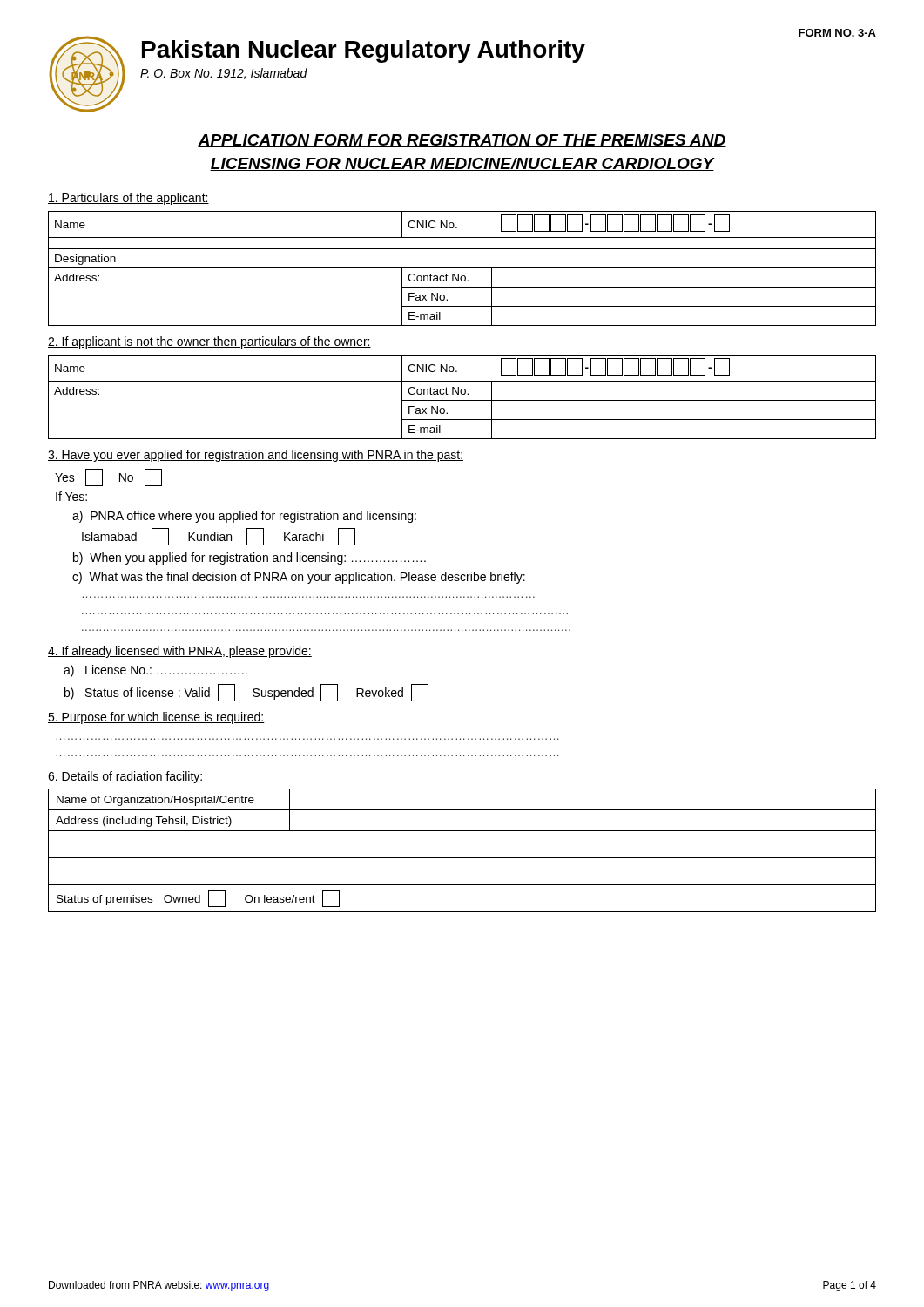The height and width of the screenshot is (1307, 924).
Task: Select the table that reads "Address (including Tehsil, District)"
Action: coord(462,851)
